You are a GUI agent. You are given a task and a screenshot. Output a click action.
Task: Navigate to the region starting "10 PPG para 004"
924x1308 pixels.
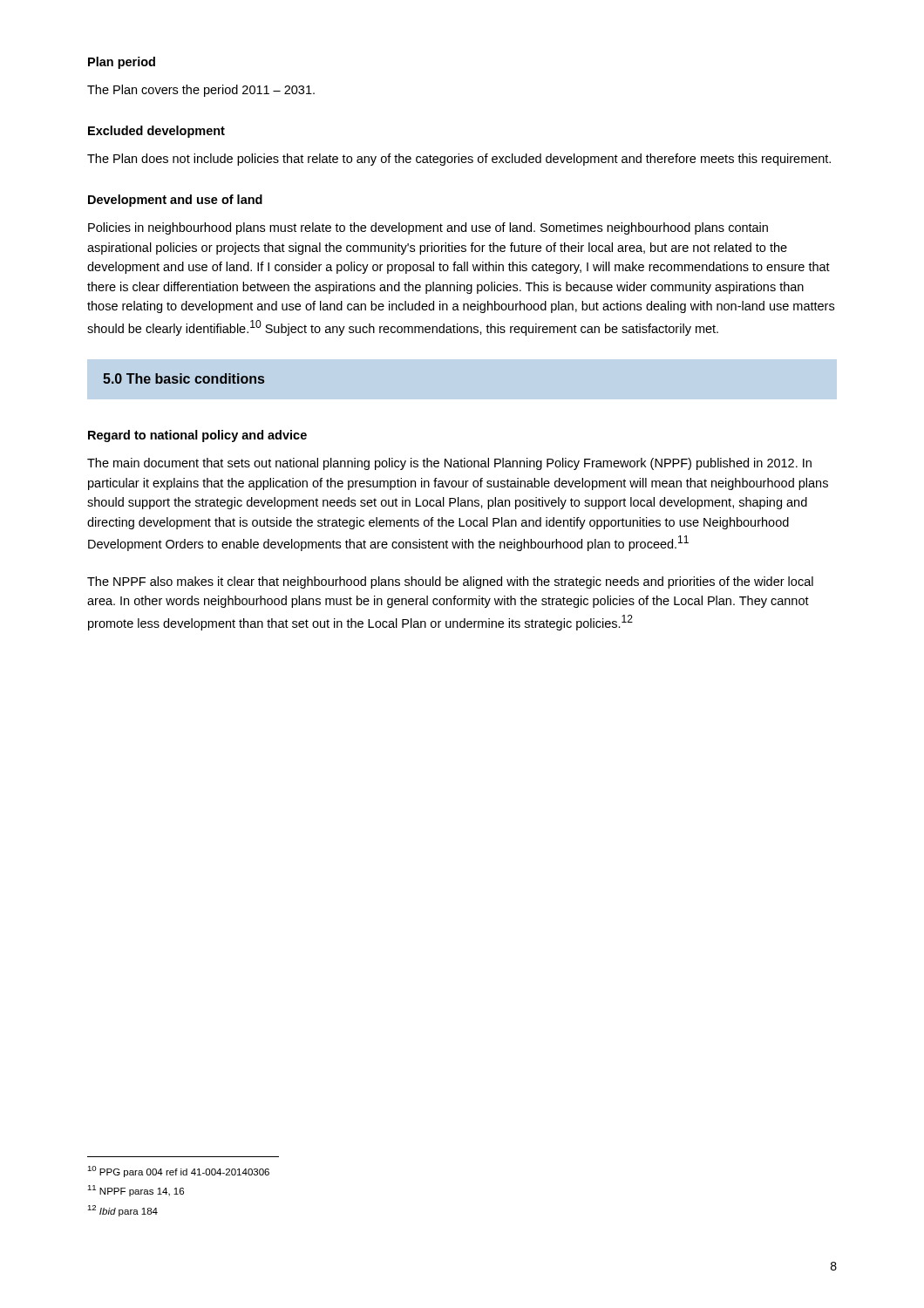(x=183, y=1190)
